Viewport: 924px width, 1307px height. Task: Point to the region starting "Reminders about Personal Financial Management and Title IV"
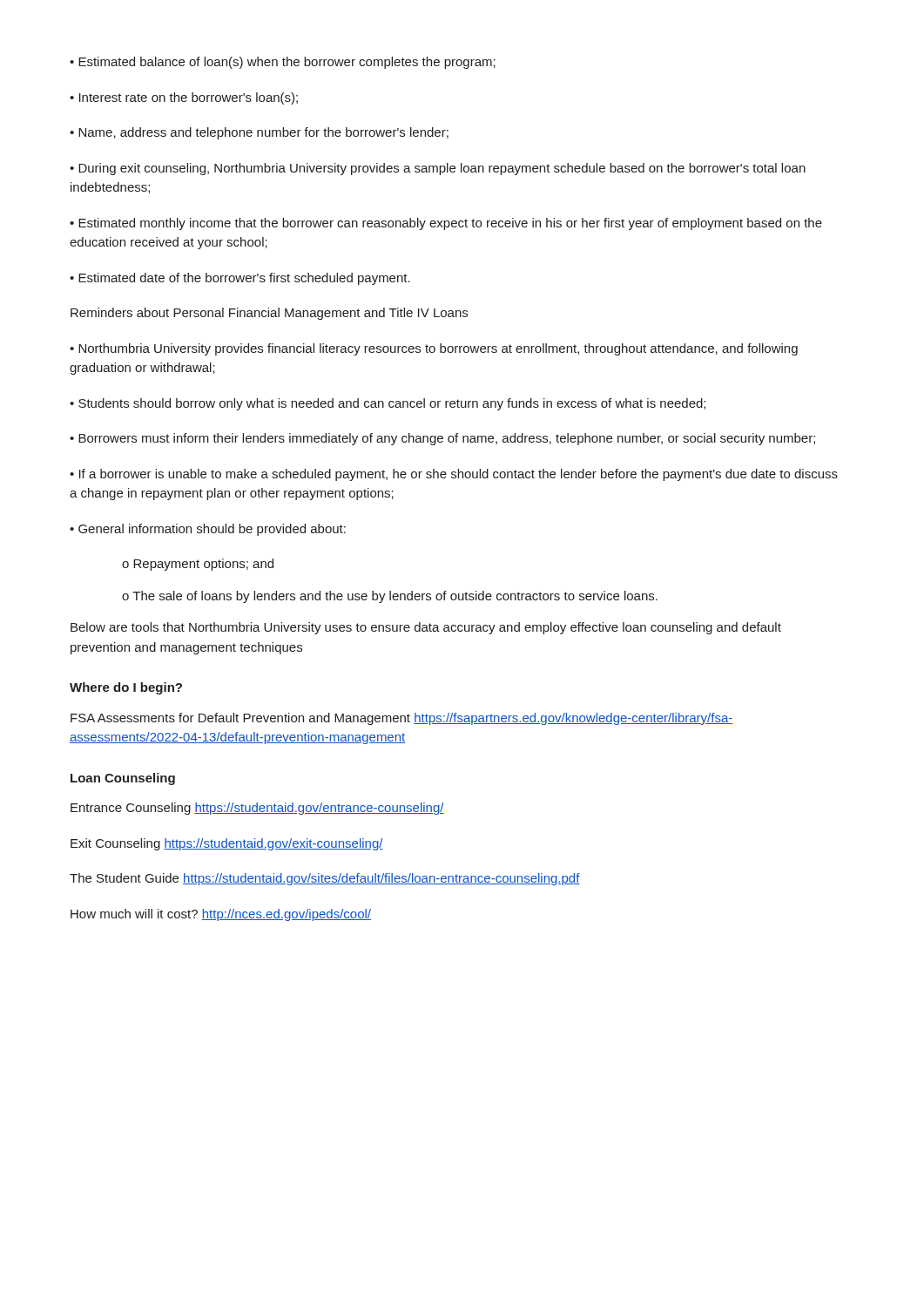[x=269, y=312]
